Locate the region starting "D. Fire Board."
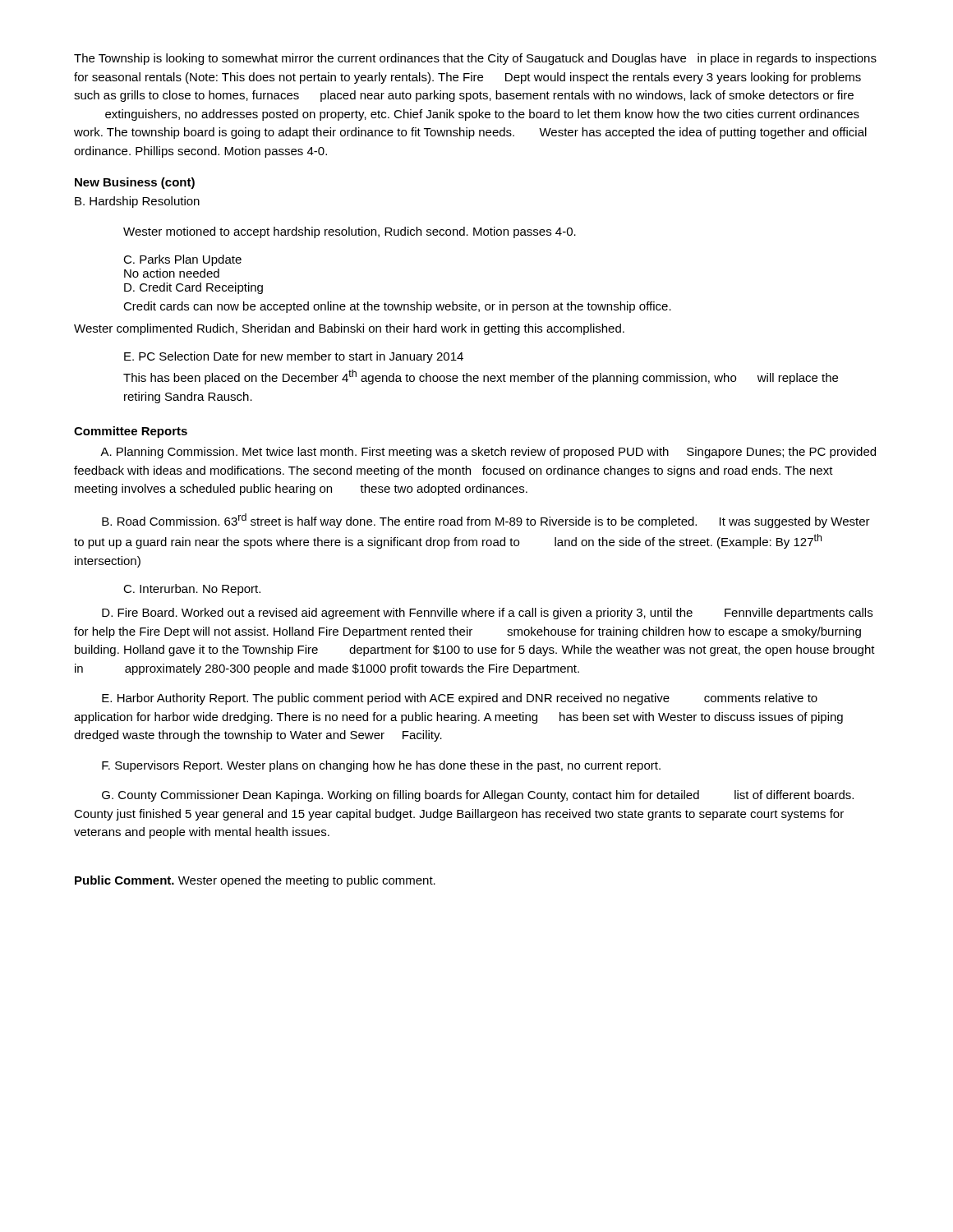The height and width of the screenshot is (1232, 953). (474, 640)
